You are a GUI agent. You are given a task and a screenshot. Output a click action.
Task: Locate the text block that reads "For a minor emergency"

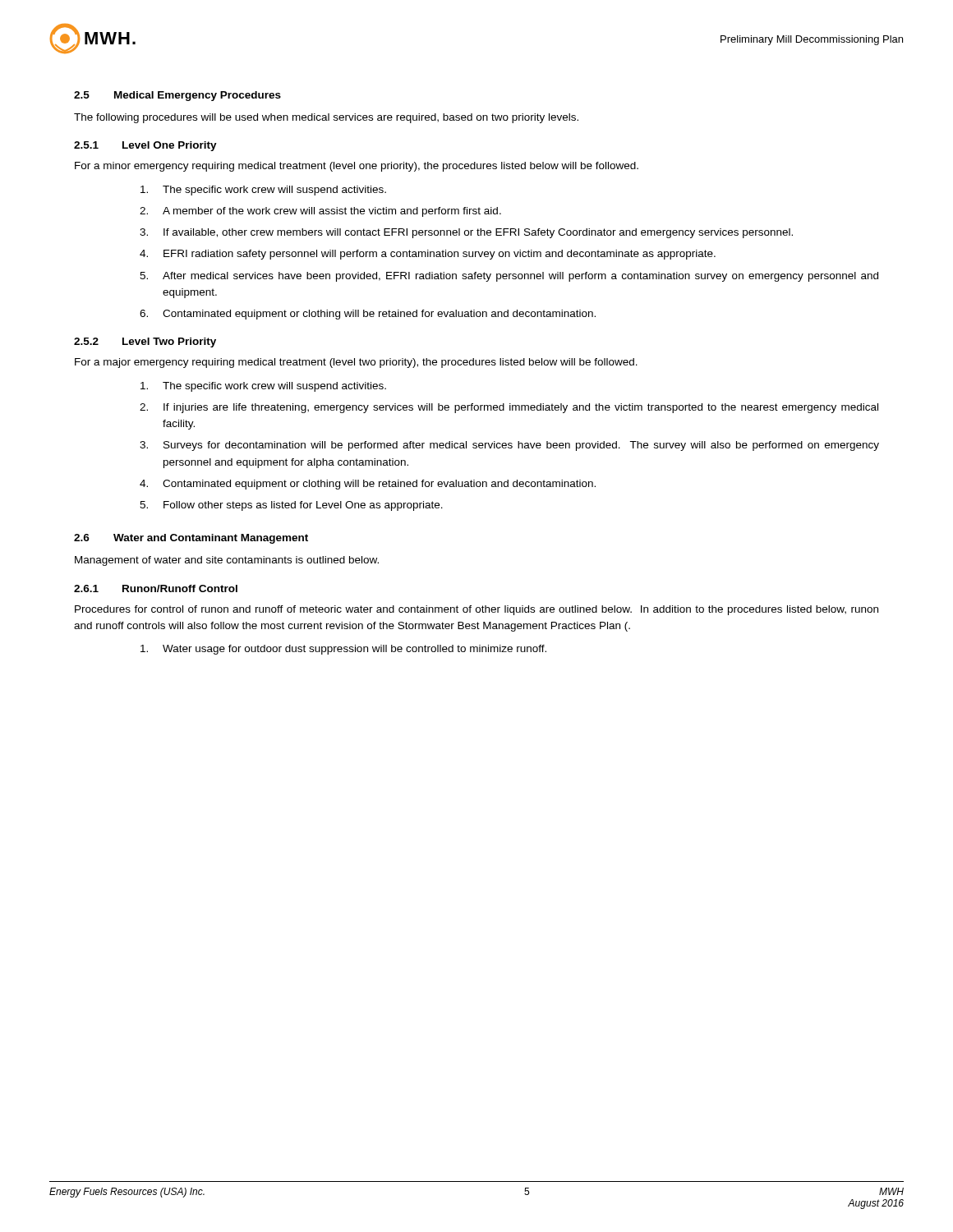click(357, 166)
